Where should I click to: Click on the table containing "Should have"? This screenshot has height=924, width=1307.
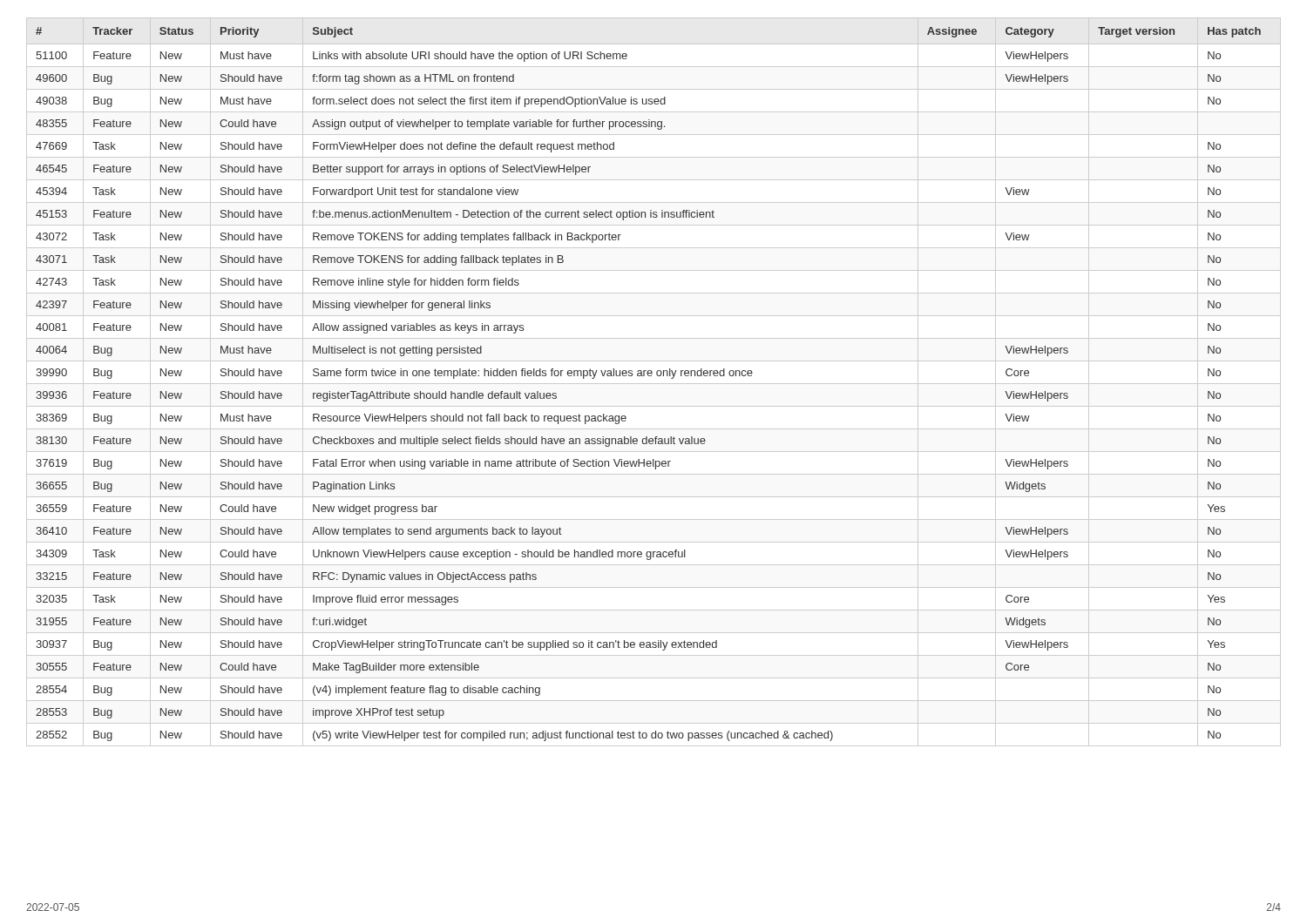[654, 382]
